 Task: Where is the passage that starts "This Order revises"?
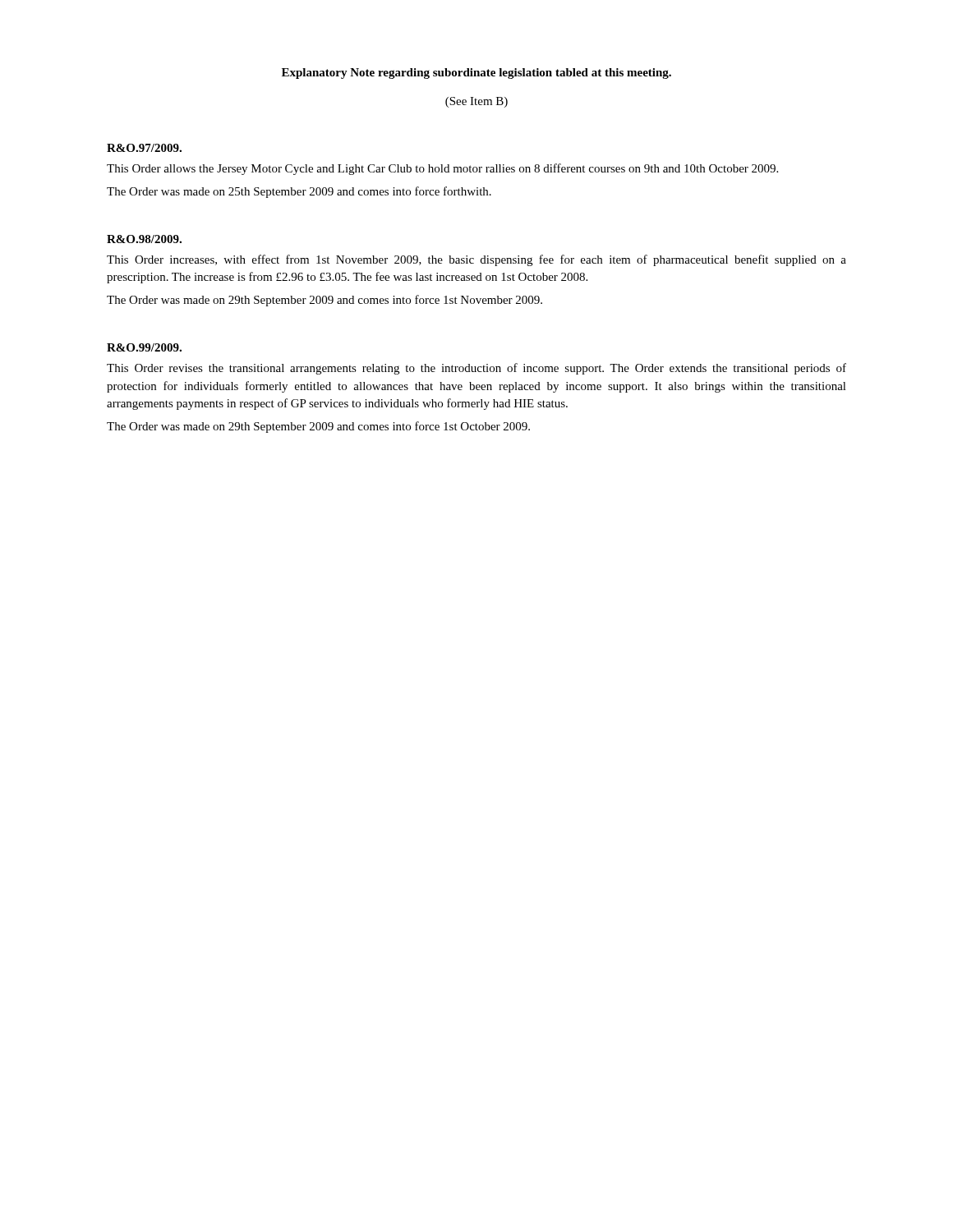pyautogui.click(x=476, y=386)
